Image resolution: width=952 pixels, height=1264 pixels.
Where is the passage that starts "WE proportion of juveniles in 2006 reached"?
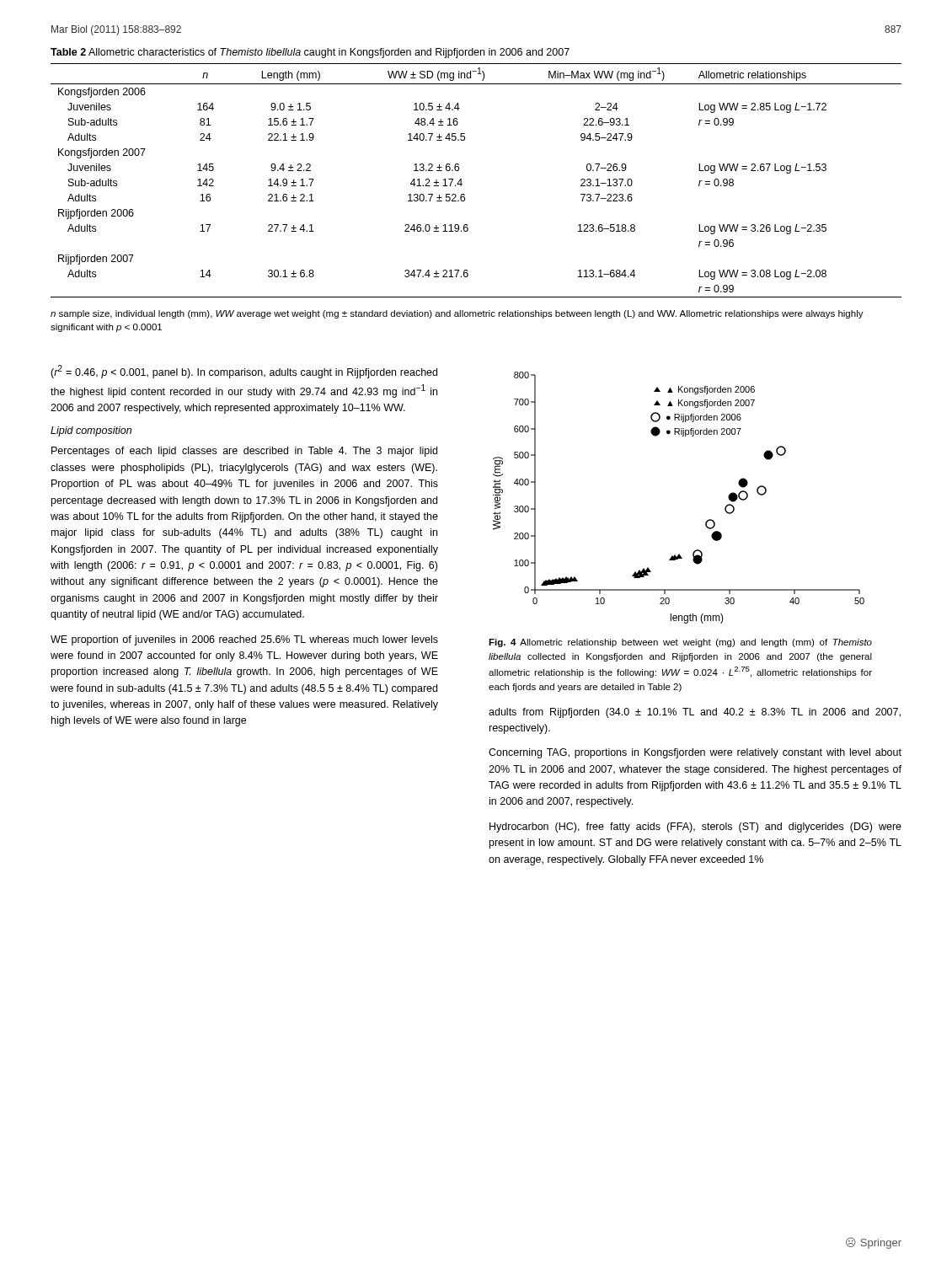tap(244, 680)
